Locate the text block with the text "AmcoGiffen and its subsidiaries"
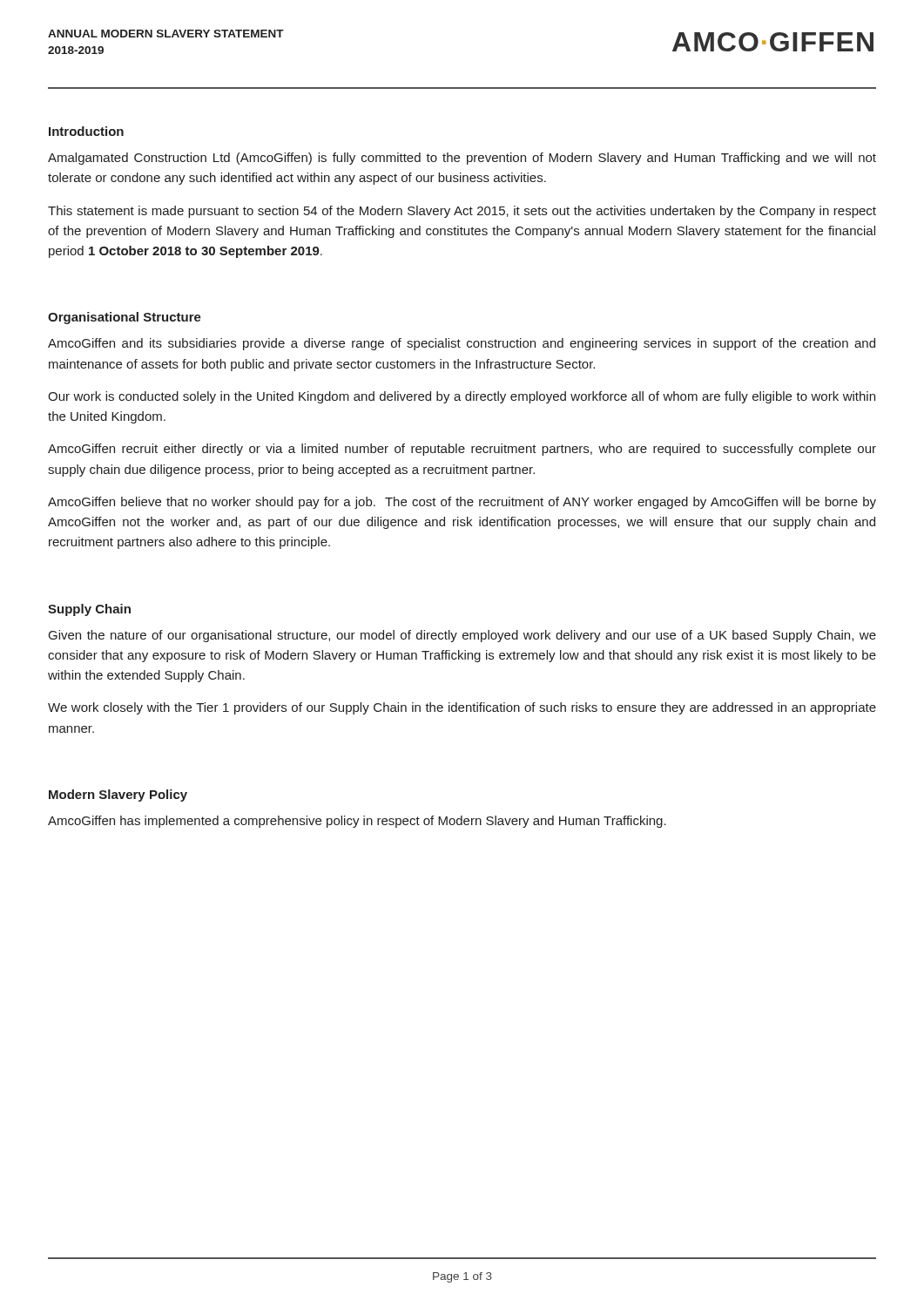This screenshot has height=1307, width=924. (x=462, y=353)
